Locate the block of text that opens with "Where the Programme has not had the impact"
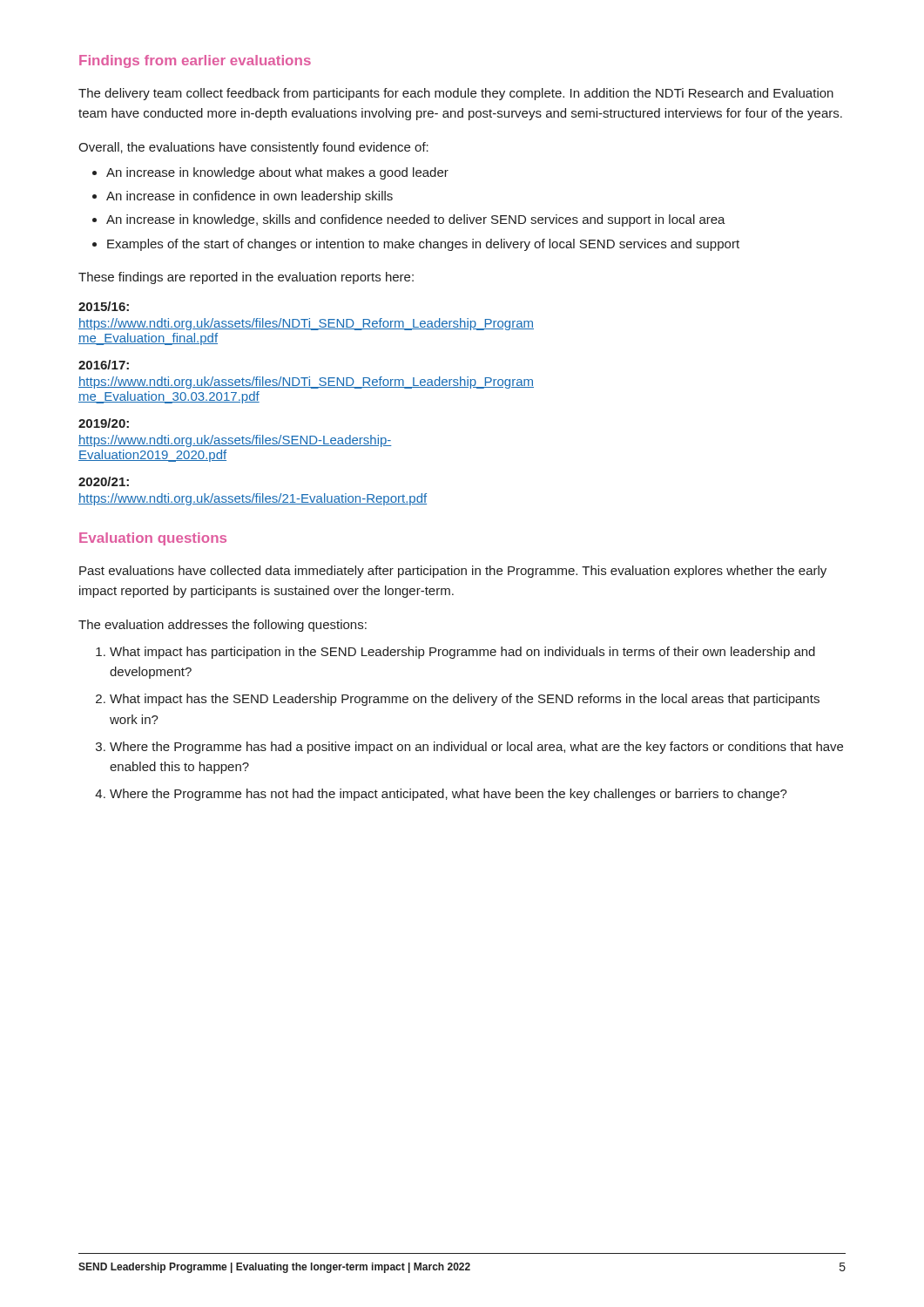 click(478, 794)
